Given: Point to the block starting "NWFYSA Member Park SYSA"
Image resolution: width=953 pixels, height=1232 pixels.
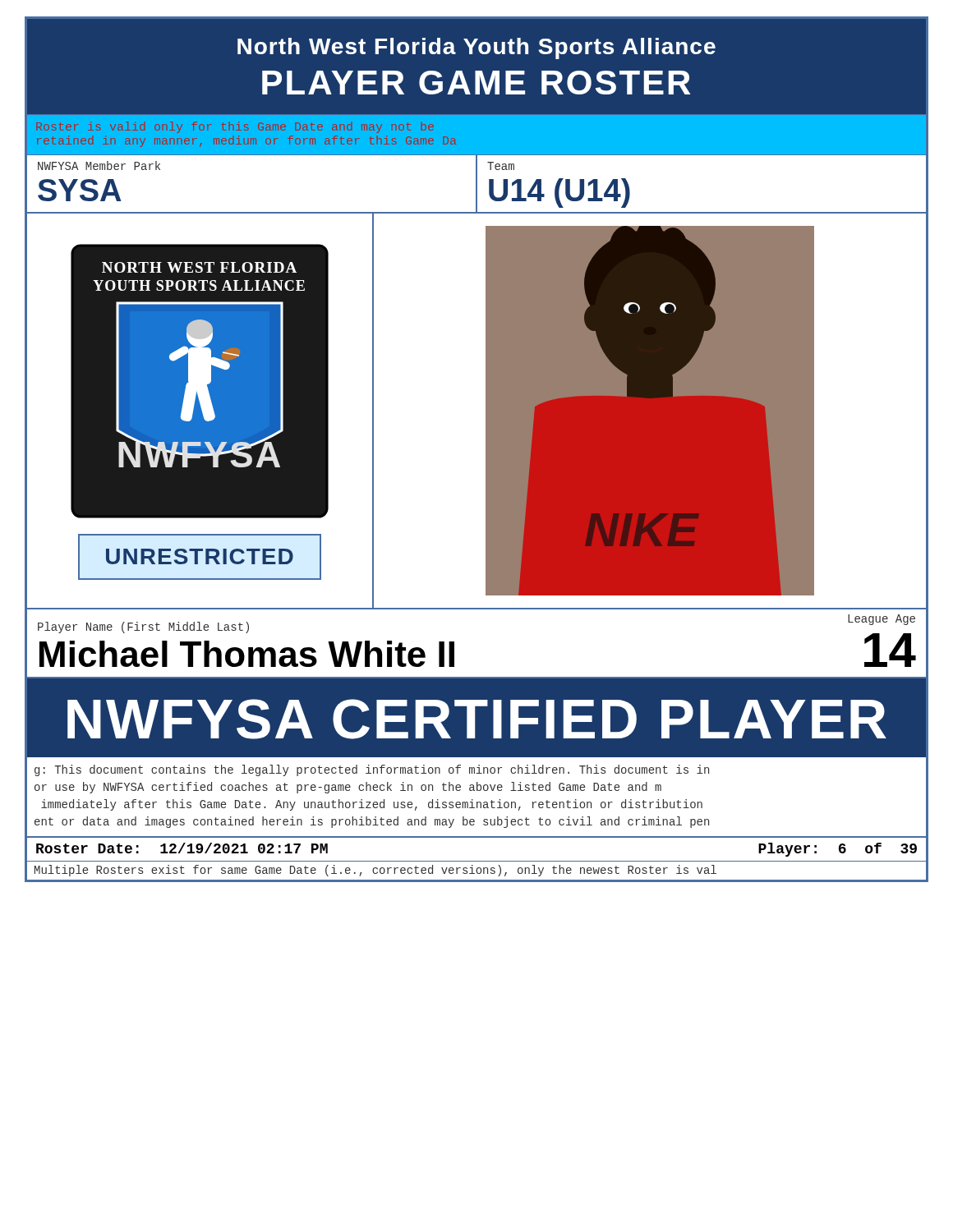Looking at the screenshot, I should 99,165.
